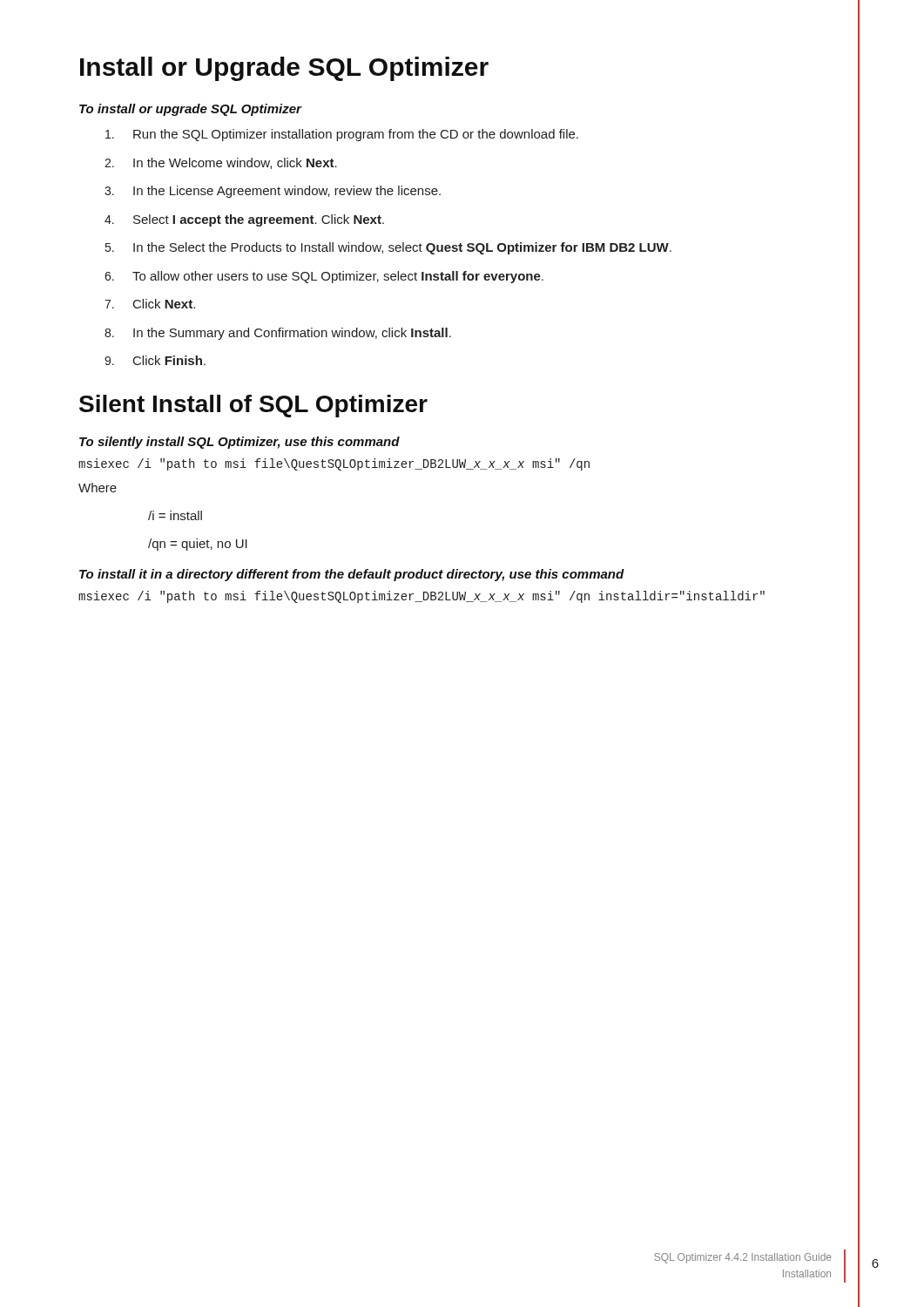Where is the passage that starts "4. Select I accept the agreement."?
The width and height of the screenshot is (924, 1307).
[x=244, y=220]
